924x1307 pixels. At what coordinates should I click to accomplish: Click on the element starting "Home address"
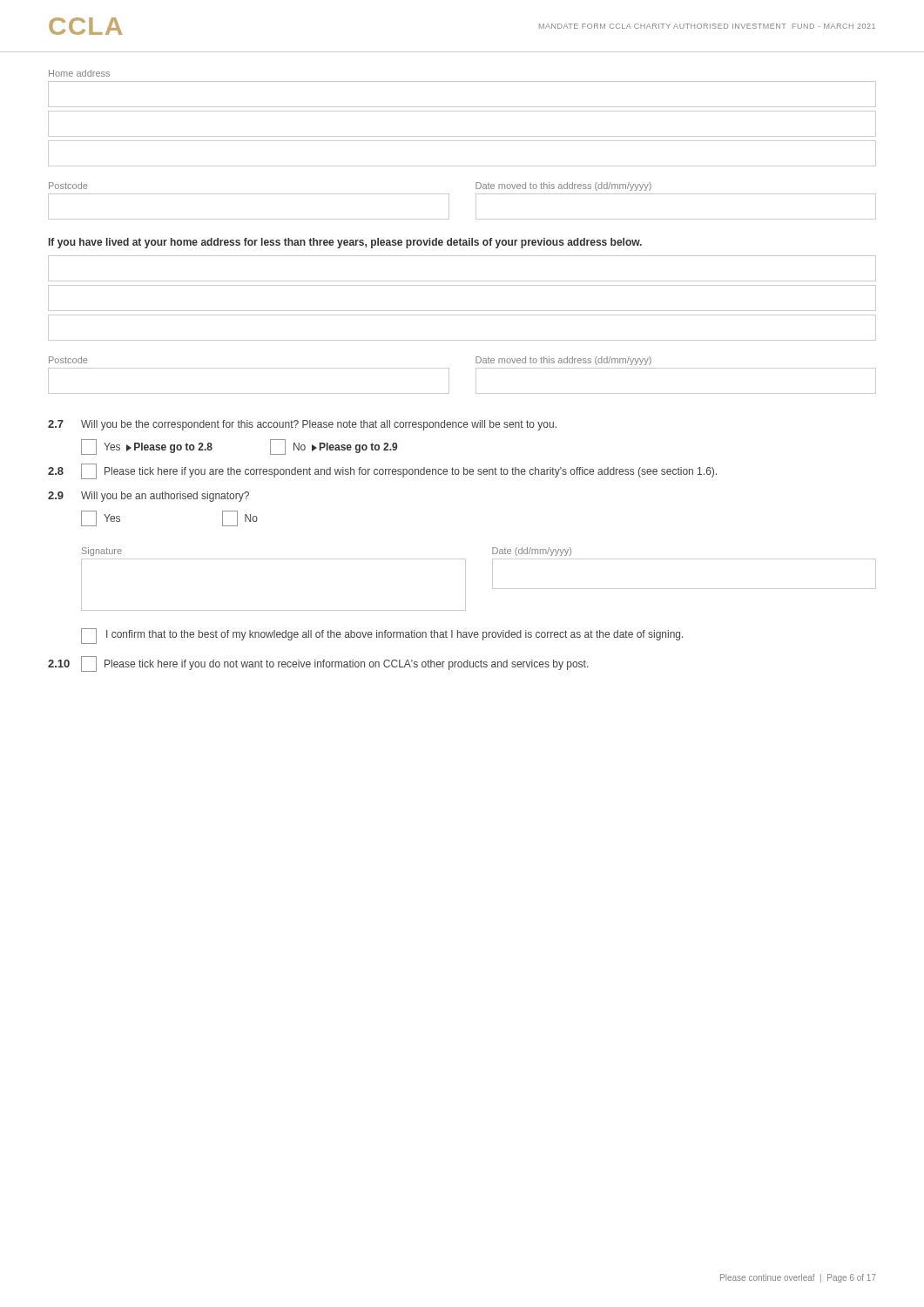click(x=79, y=73)
